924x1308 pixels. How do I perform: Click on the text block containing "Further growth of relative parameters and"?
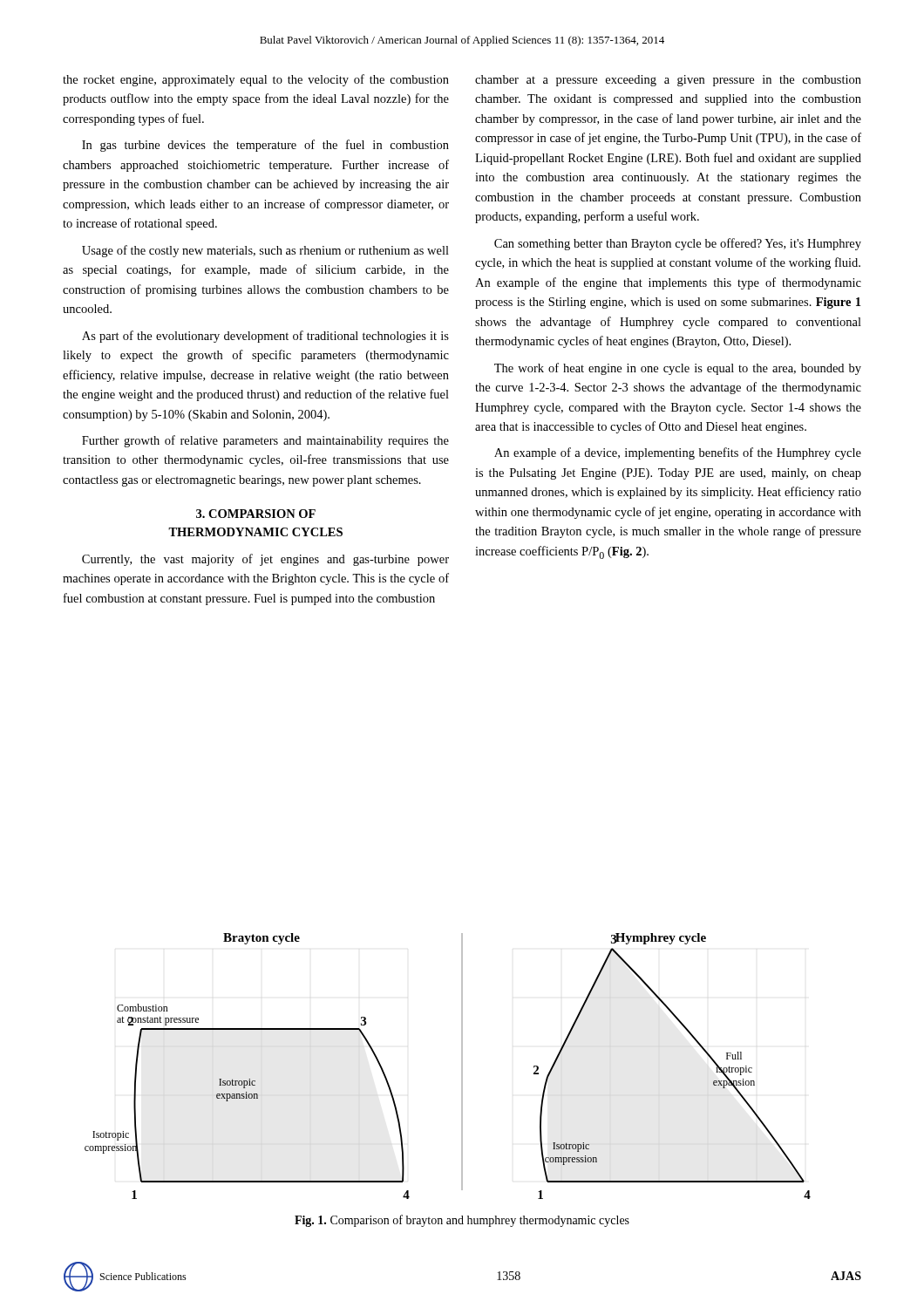pos(256,460)
